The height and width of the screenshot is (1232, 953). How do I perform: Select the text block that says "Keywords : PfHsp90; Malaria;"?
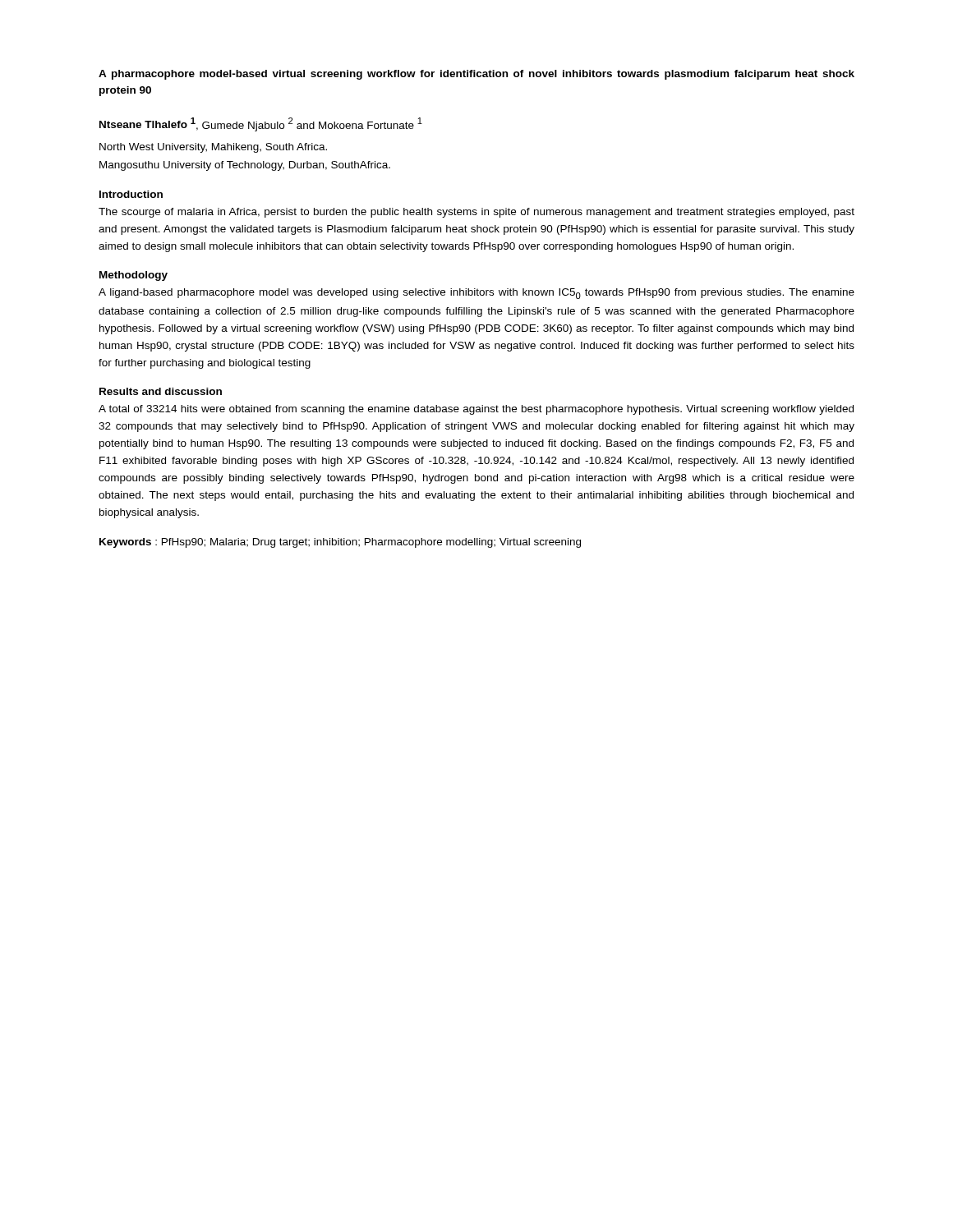point(340,542)
